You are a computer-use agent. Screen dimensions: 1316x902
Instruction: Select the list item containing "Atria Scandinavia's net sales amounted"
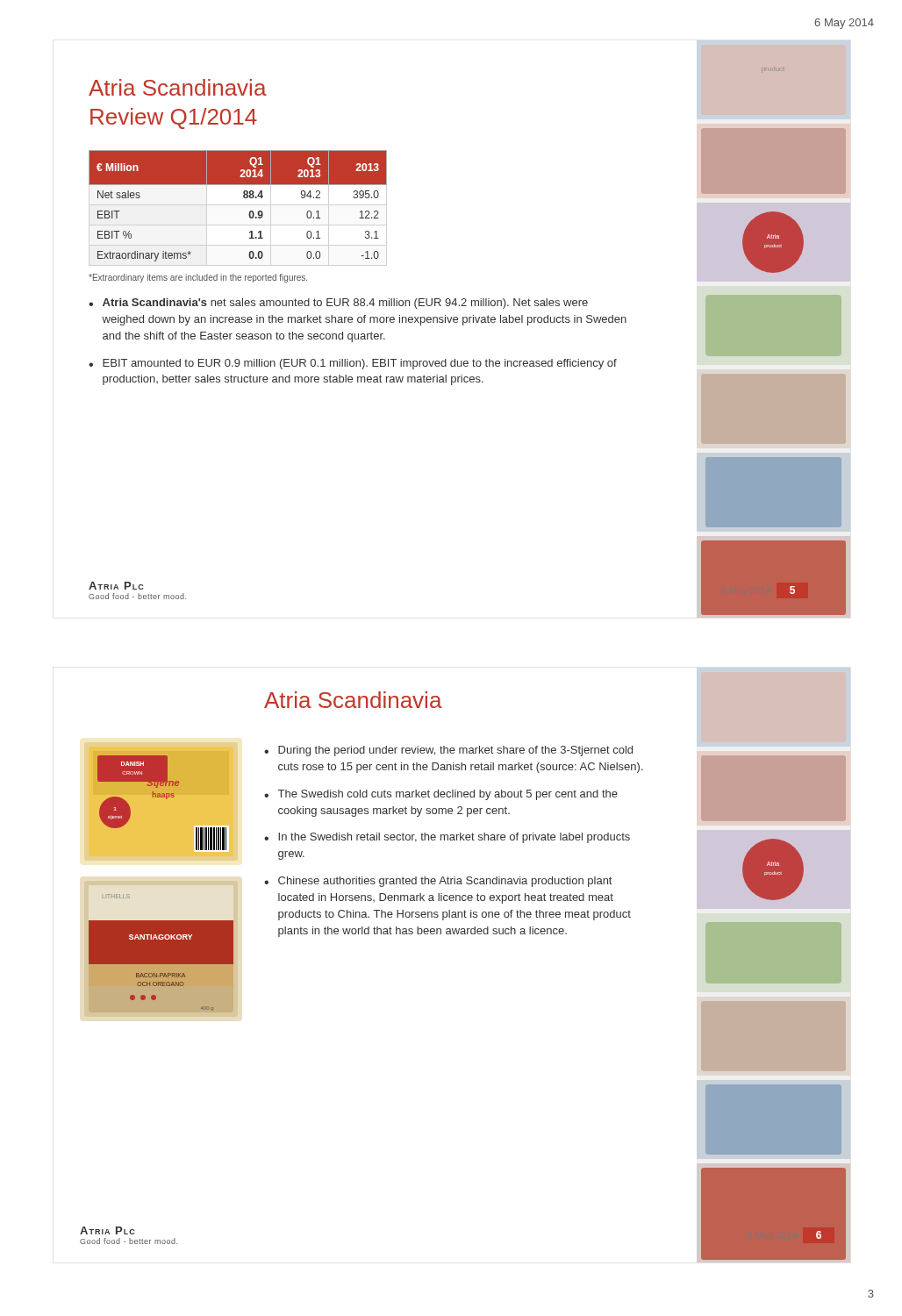[367, 320]
